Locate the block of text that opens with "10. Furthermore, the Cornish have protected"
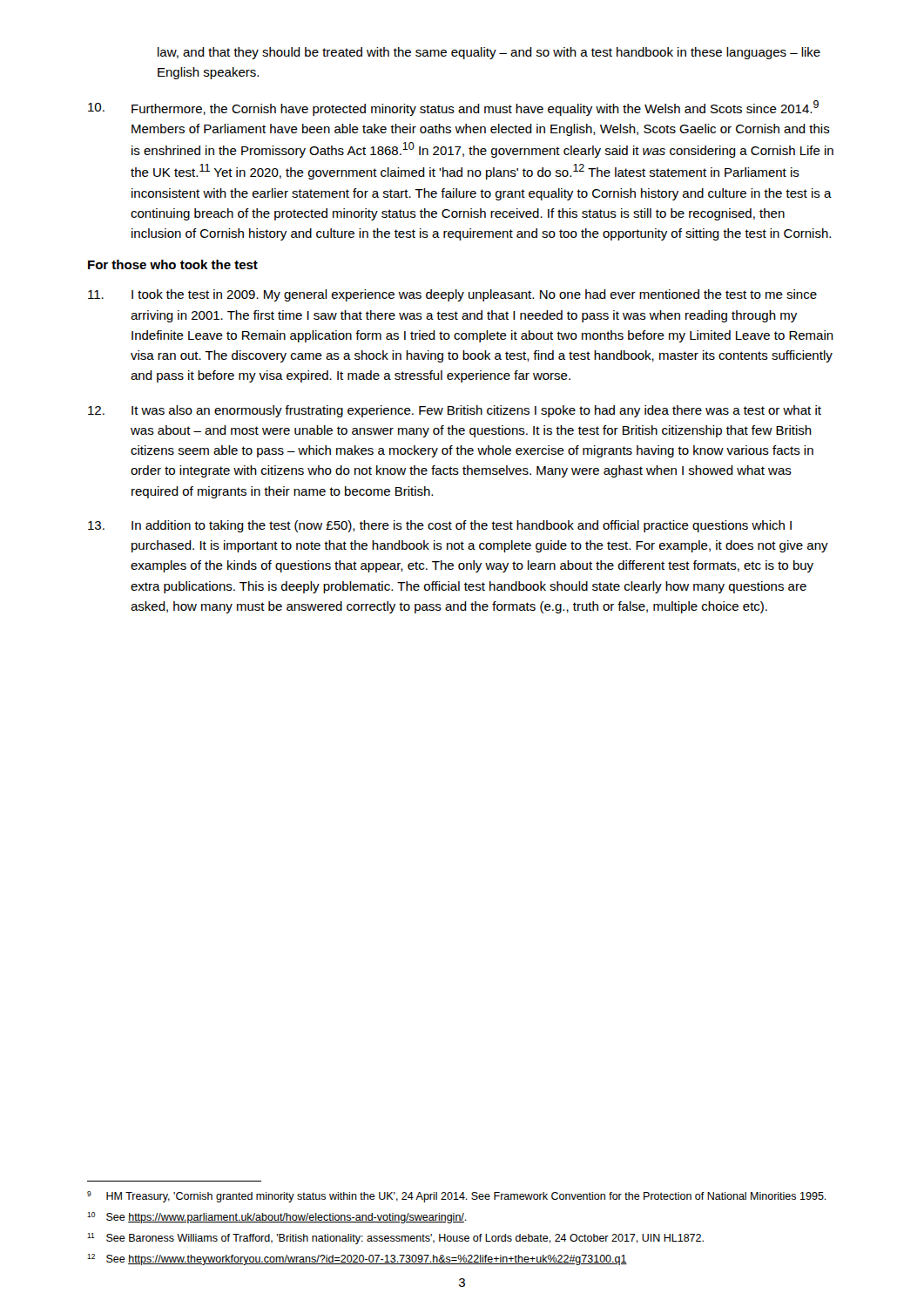 point(462,170)
